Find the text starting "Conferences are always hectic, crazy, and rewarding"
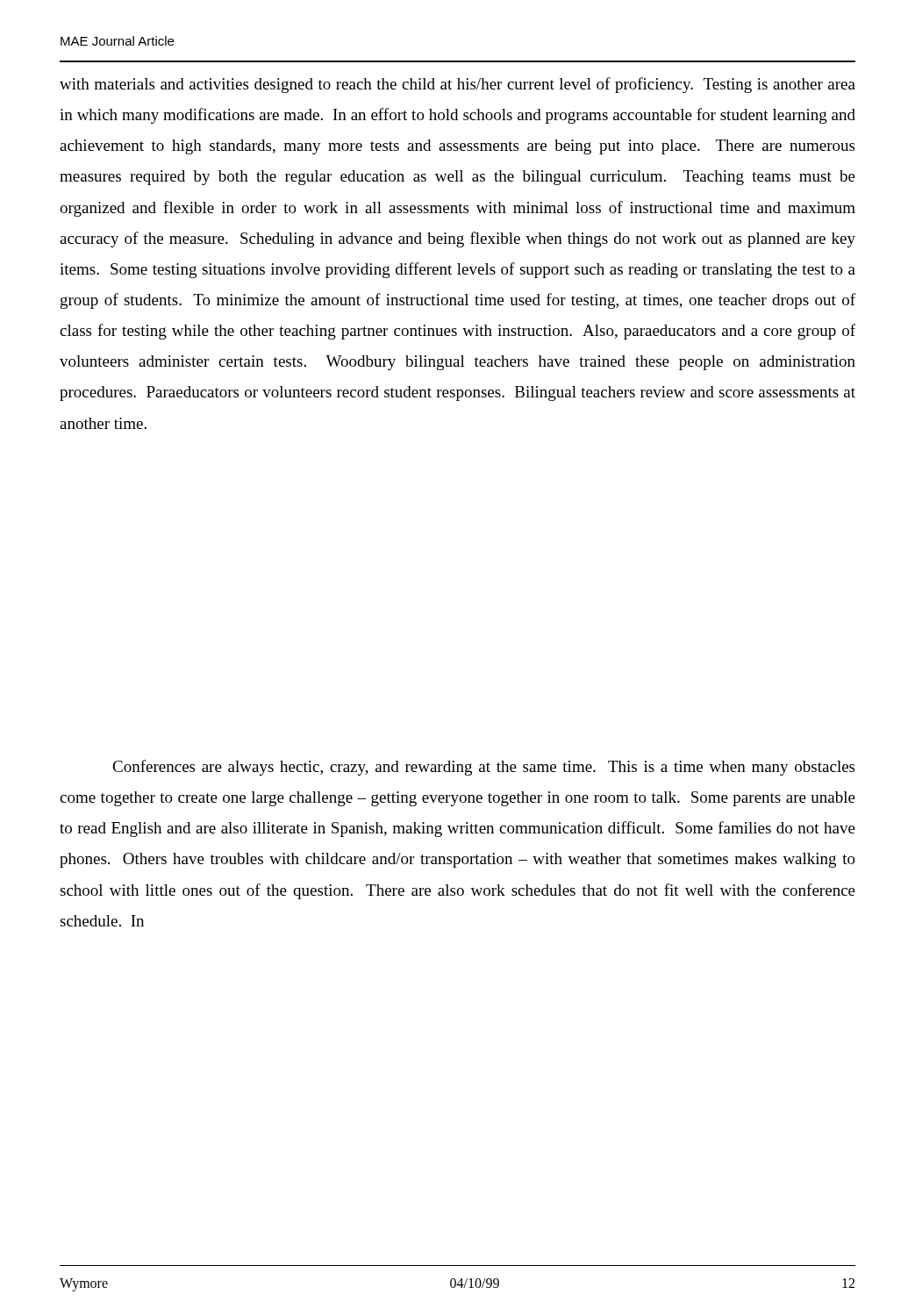 [x=458, y=843]
